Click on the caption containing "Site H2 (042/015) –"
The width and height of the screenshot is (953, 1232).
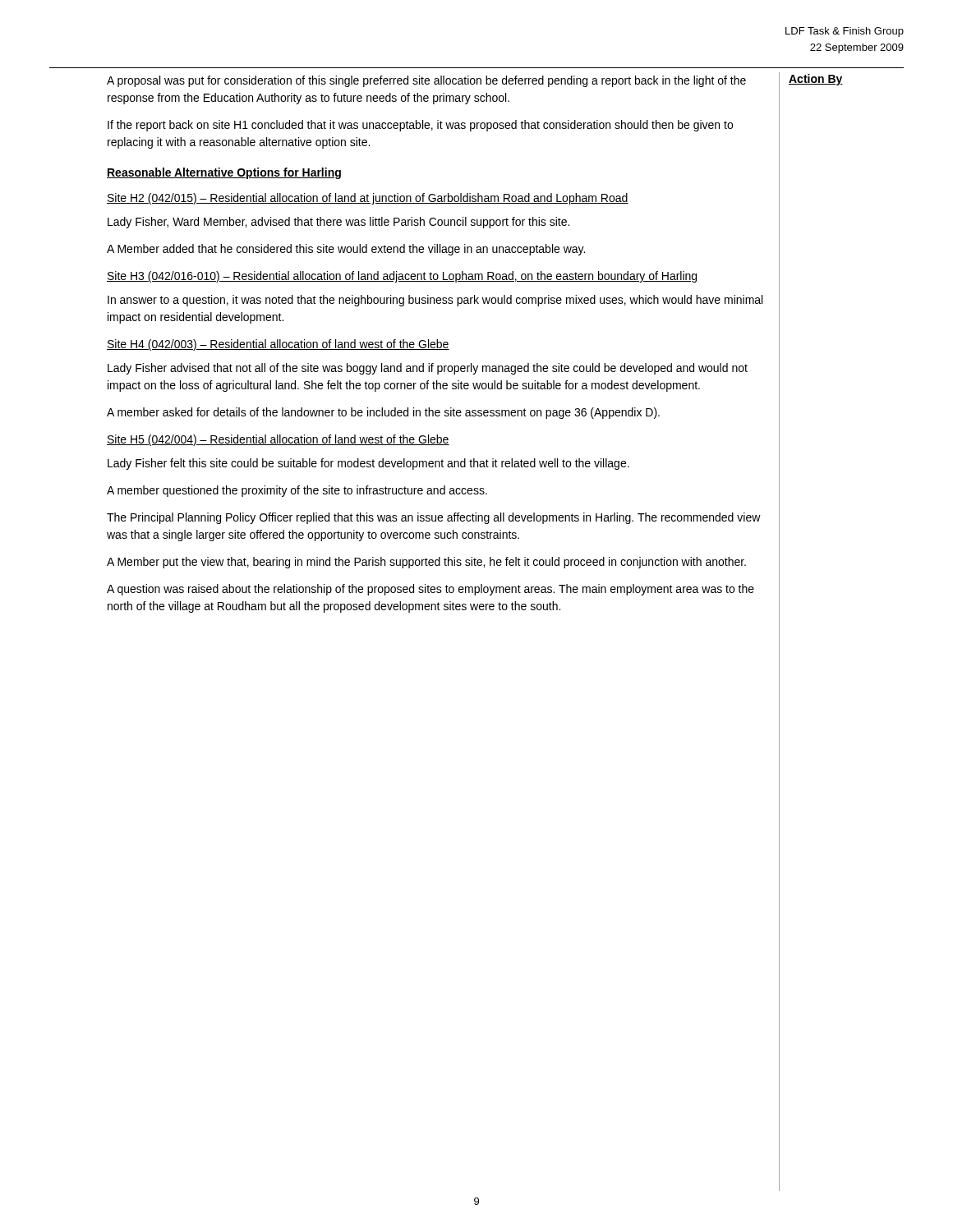pos(440,198)
